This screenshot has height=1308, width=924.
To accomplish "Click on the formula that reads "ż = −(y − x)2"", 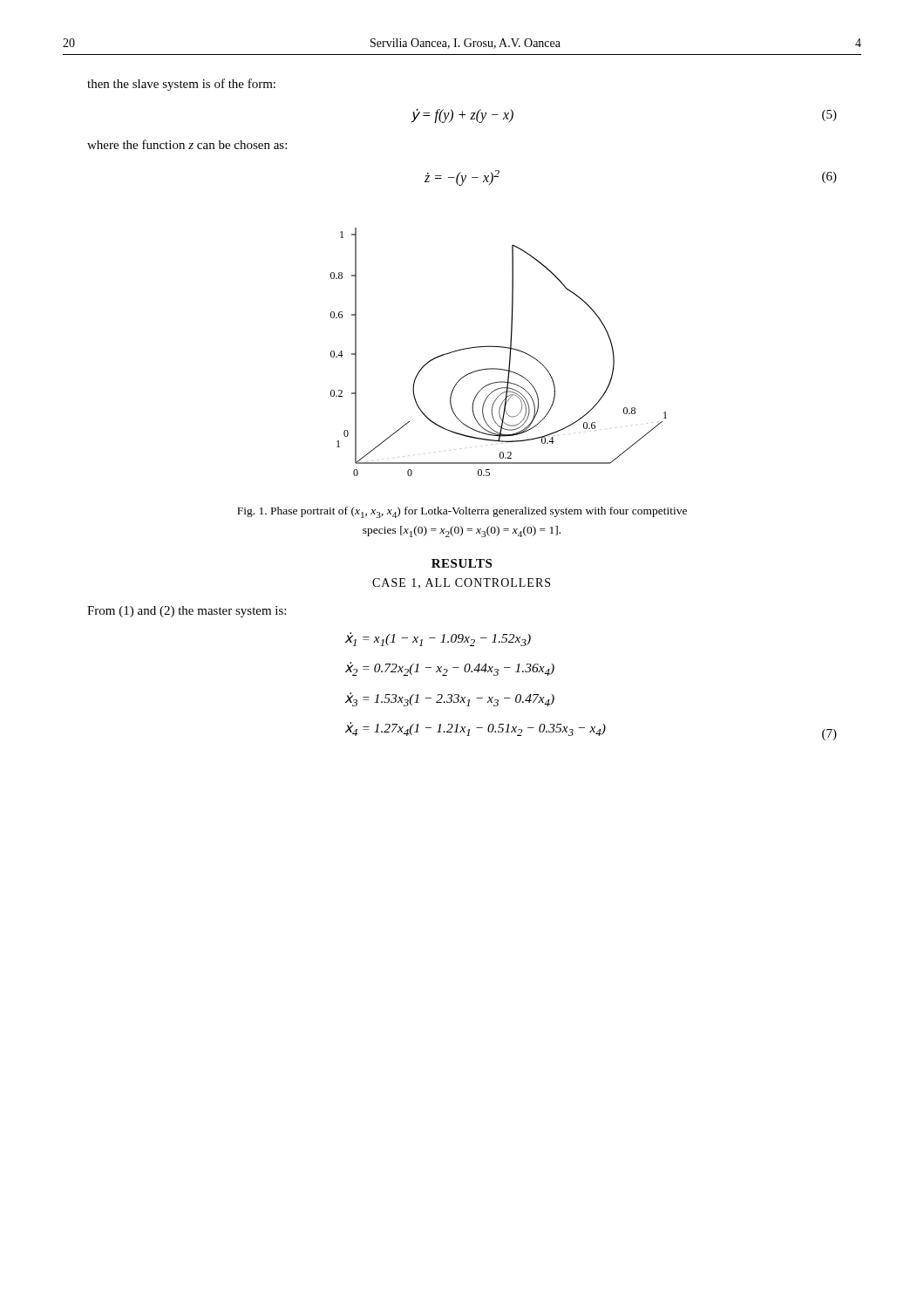I will point(462,177).
